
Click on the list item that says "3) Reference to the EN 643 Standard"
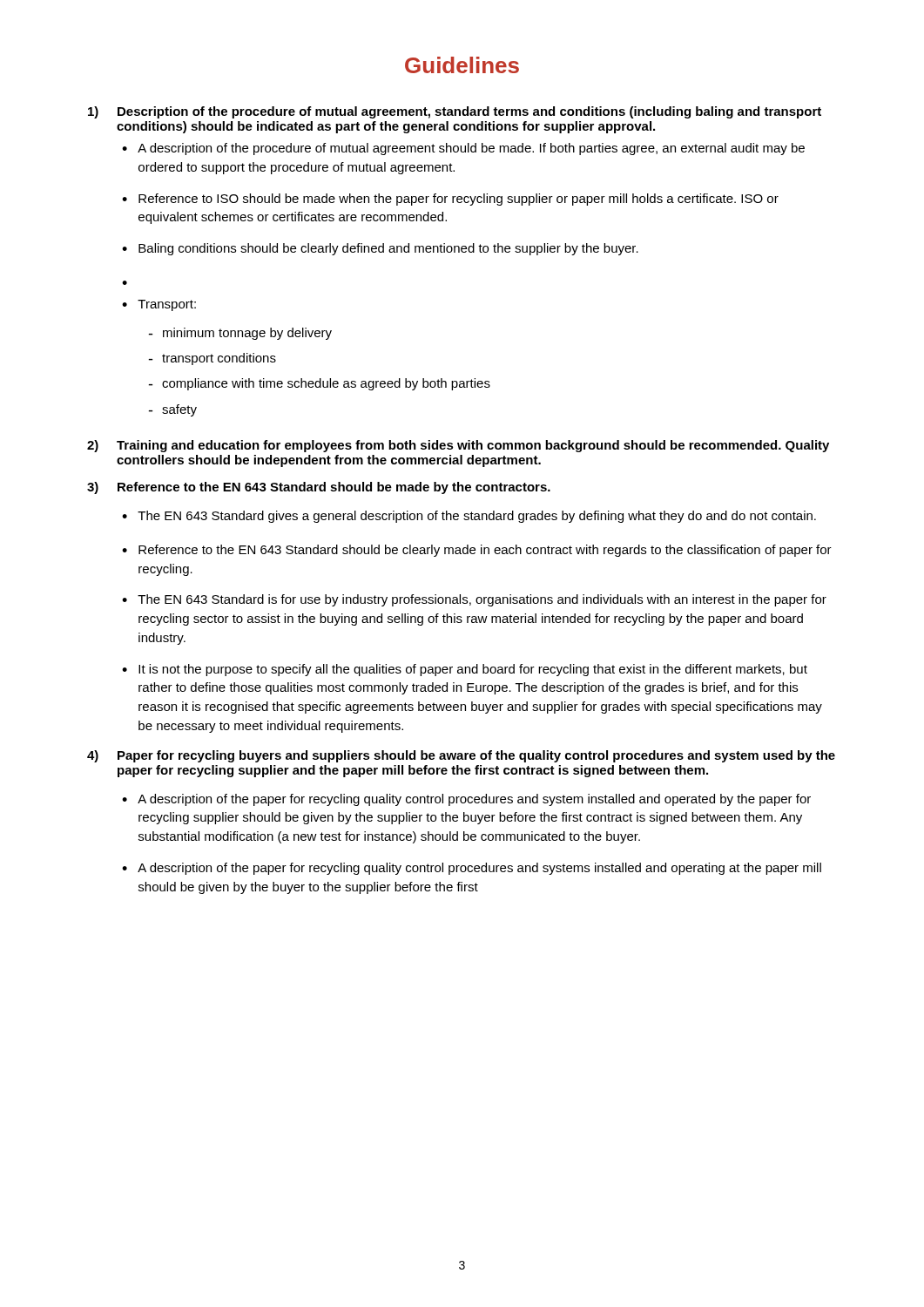(462, 486)
